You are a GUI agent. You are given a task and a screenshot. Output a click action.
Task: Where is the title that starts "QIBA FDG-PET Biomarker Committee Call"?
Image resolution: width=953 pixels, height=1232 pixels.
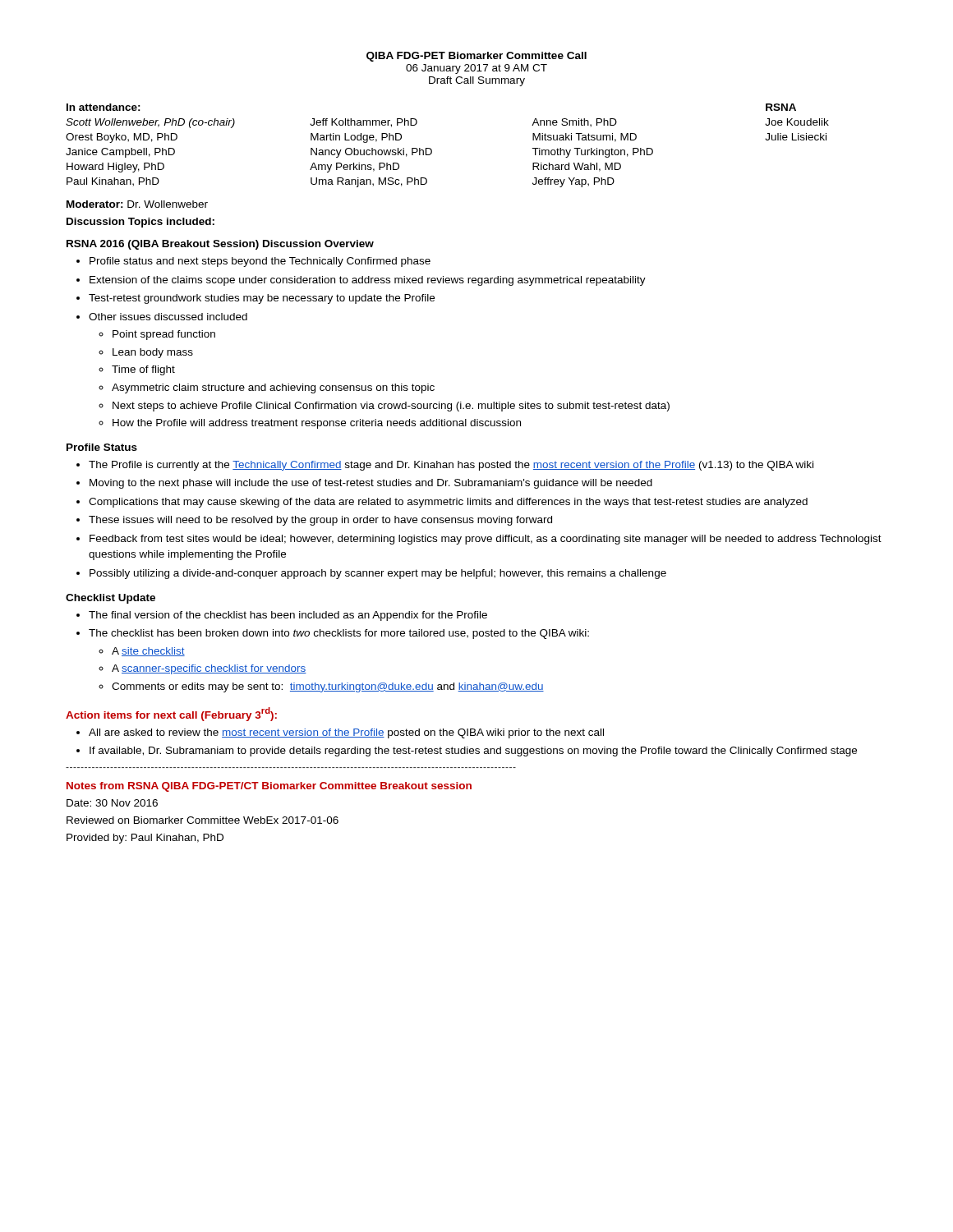[476, 68]
